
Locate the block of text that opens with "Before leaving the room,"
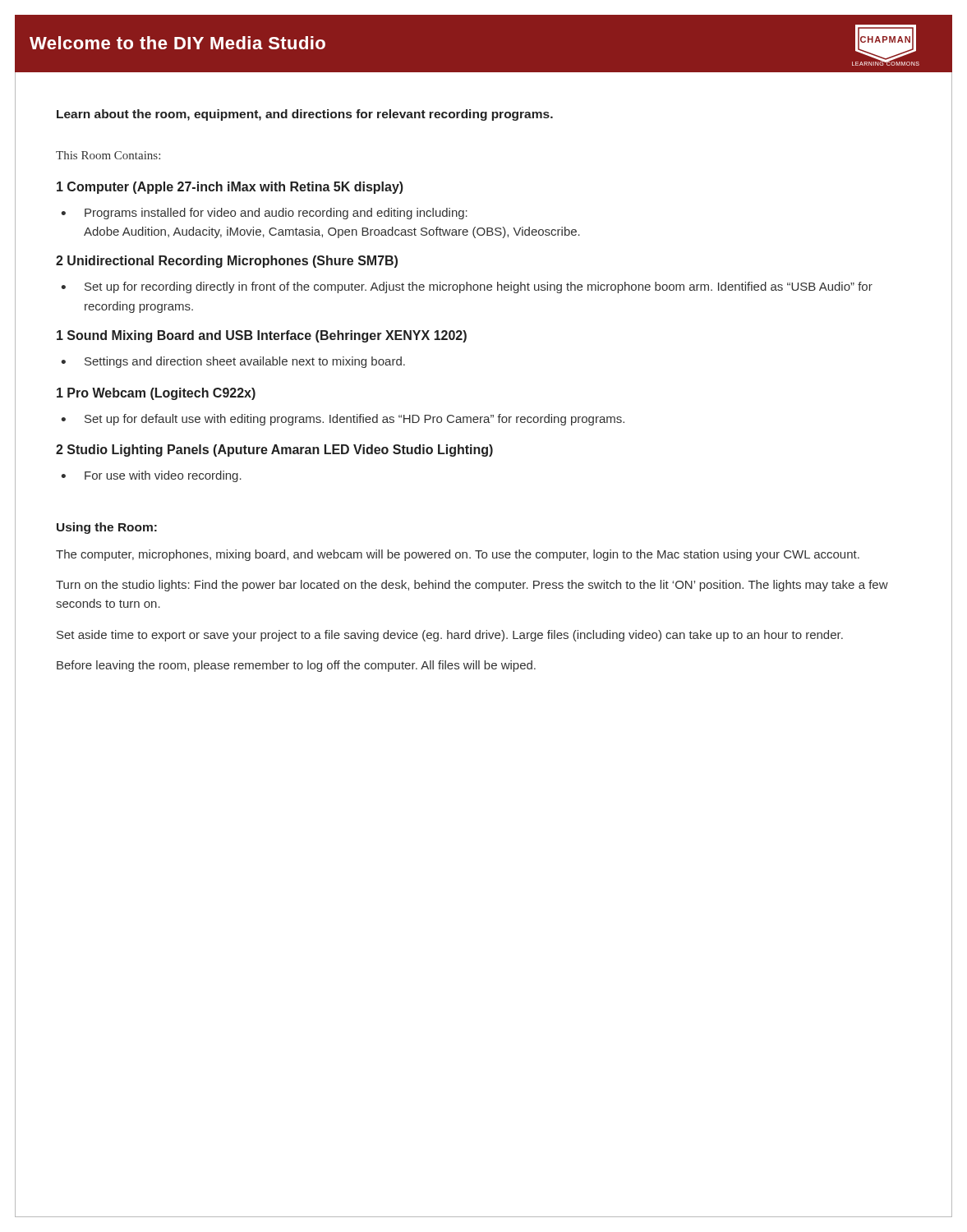pos(296,665)
